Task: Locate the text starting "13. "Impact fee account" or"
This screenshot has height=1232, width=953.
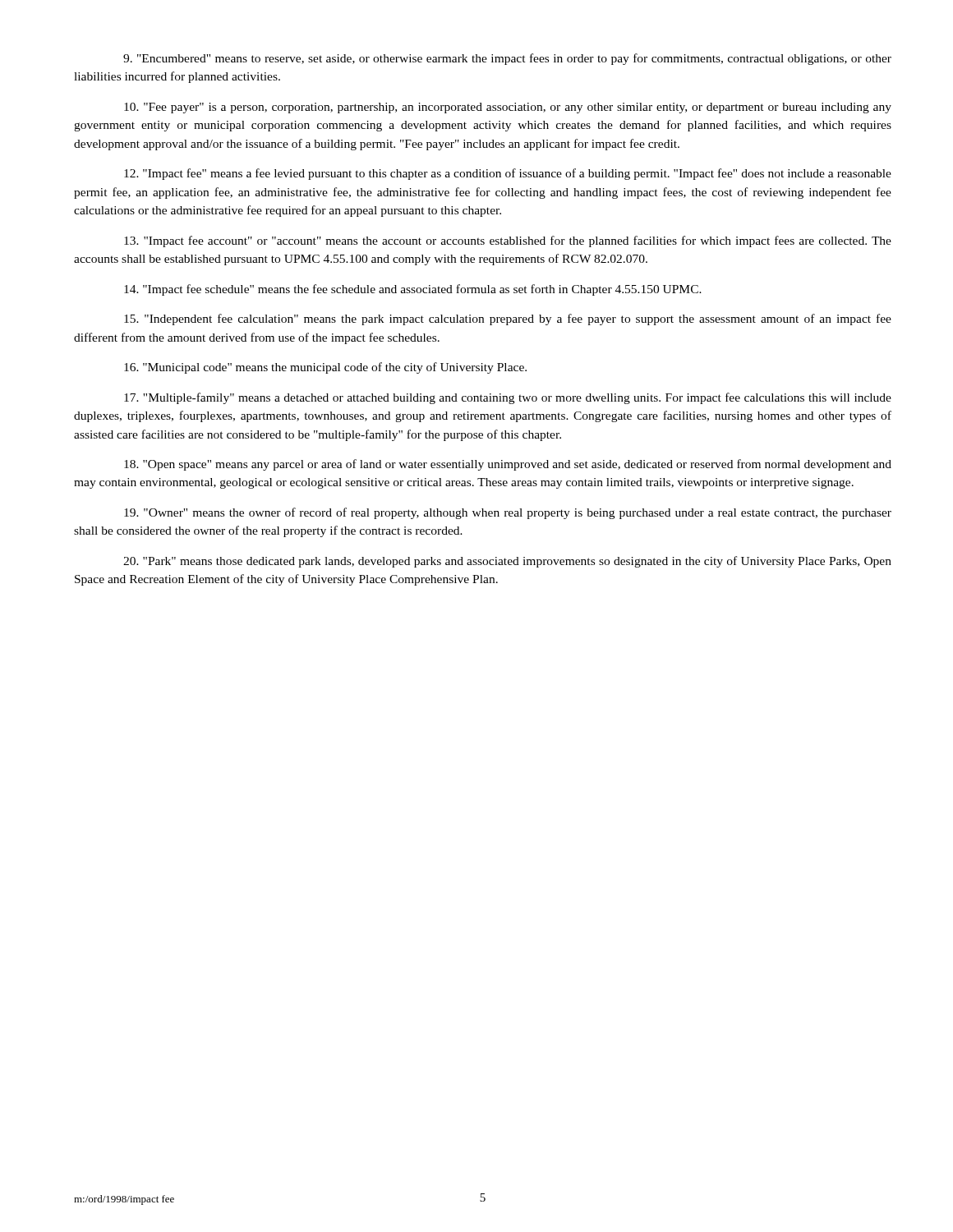Action: 483,249
